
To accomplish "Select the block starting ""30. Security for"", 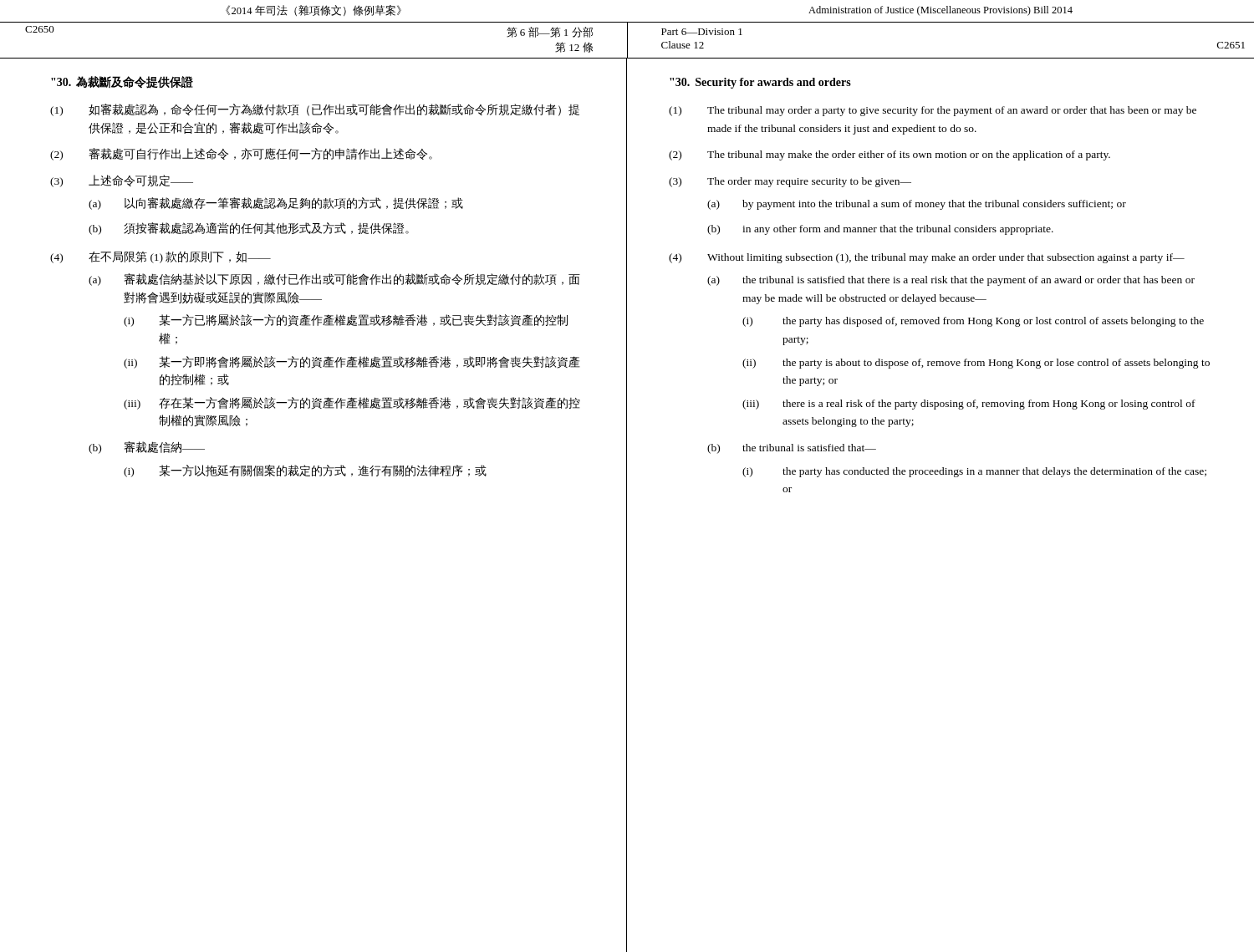I will coord(760,82).
